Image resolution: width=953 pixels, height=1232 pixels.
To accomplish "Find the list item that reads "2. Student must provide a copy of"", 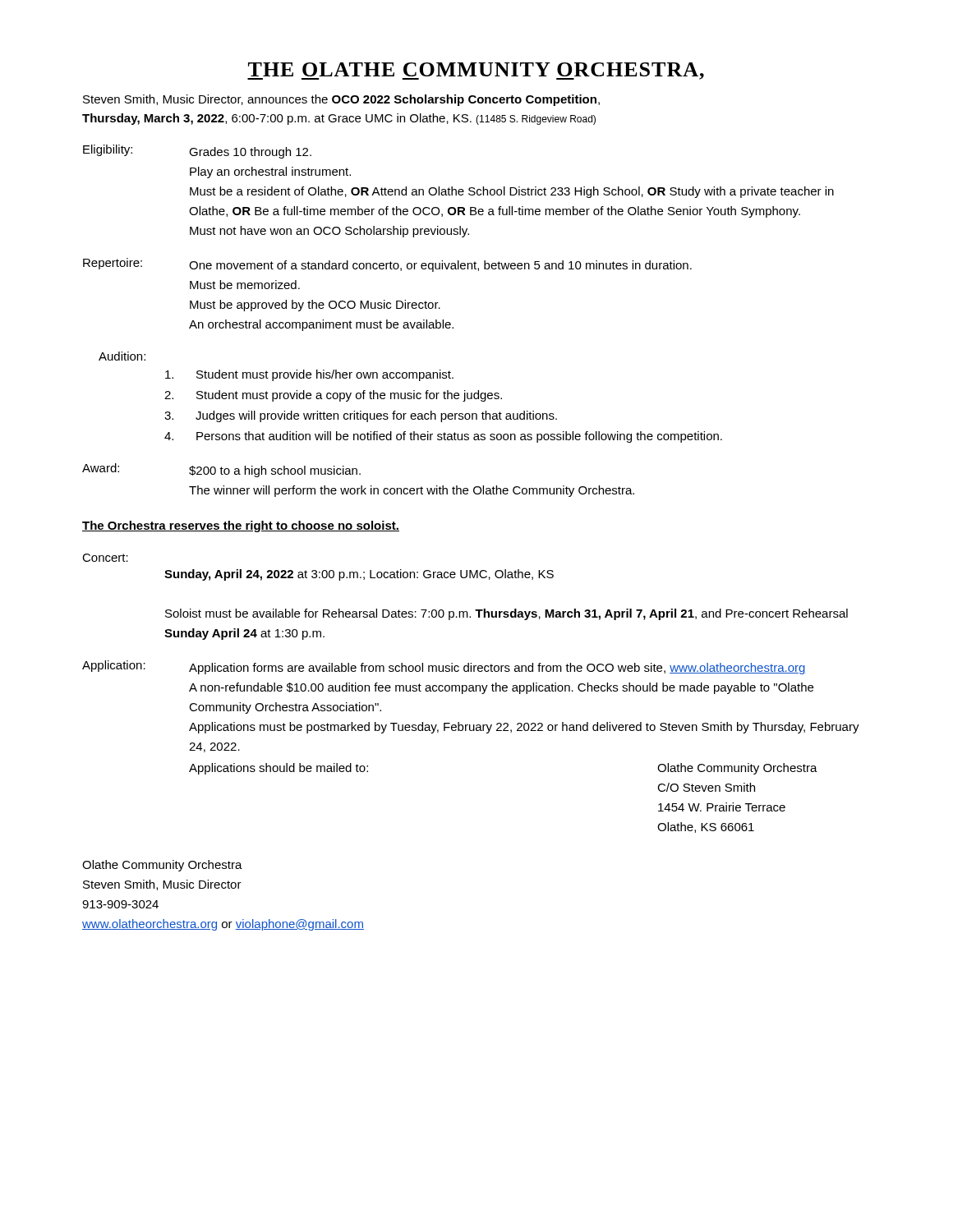I will 333,396.
